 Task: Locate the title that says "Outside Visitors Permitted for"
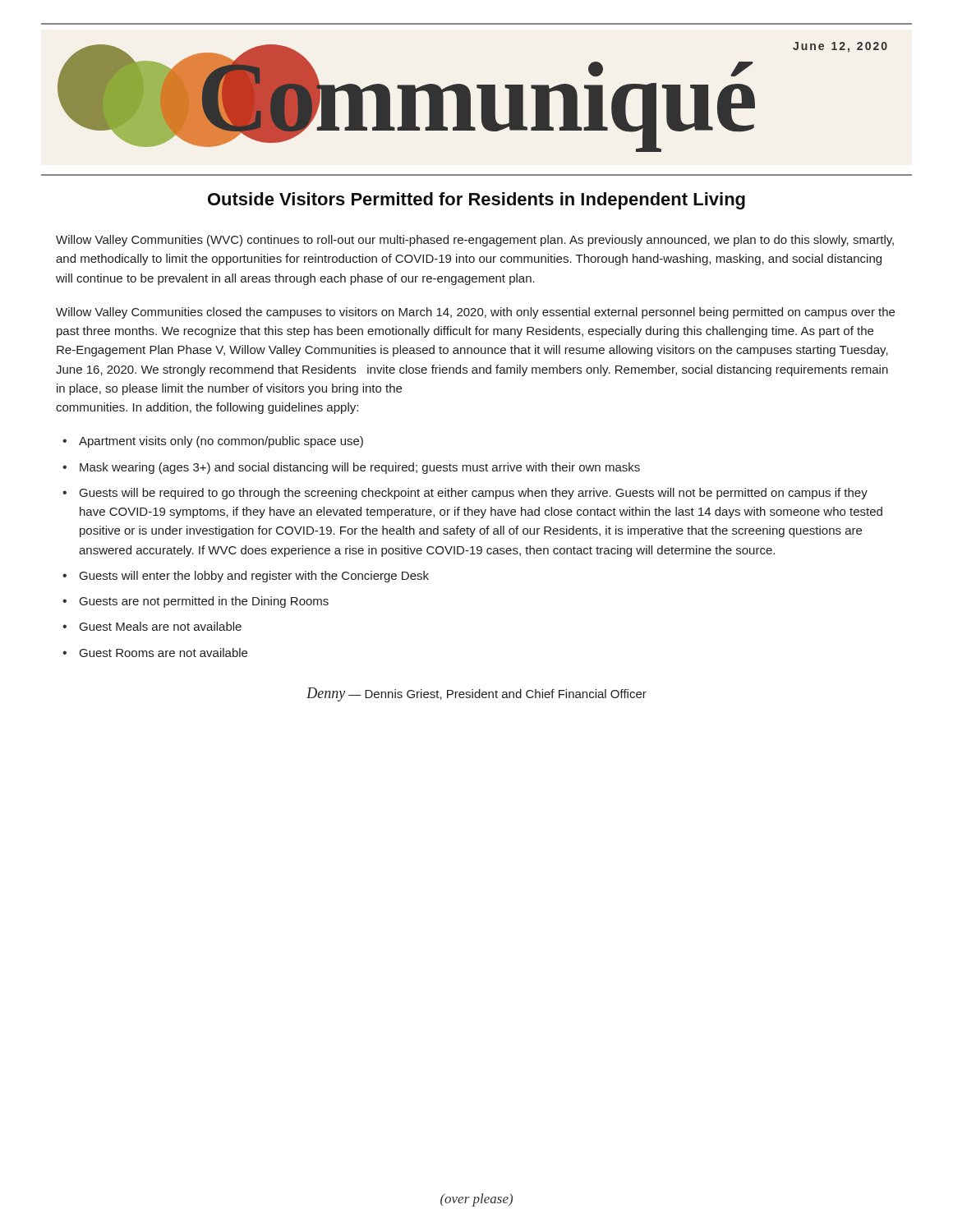click(476, 199)
